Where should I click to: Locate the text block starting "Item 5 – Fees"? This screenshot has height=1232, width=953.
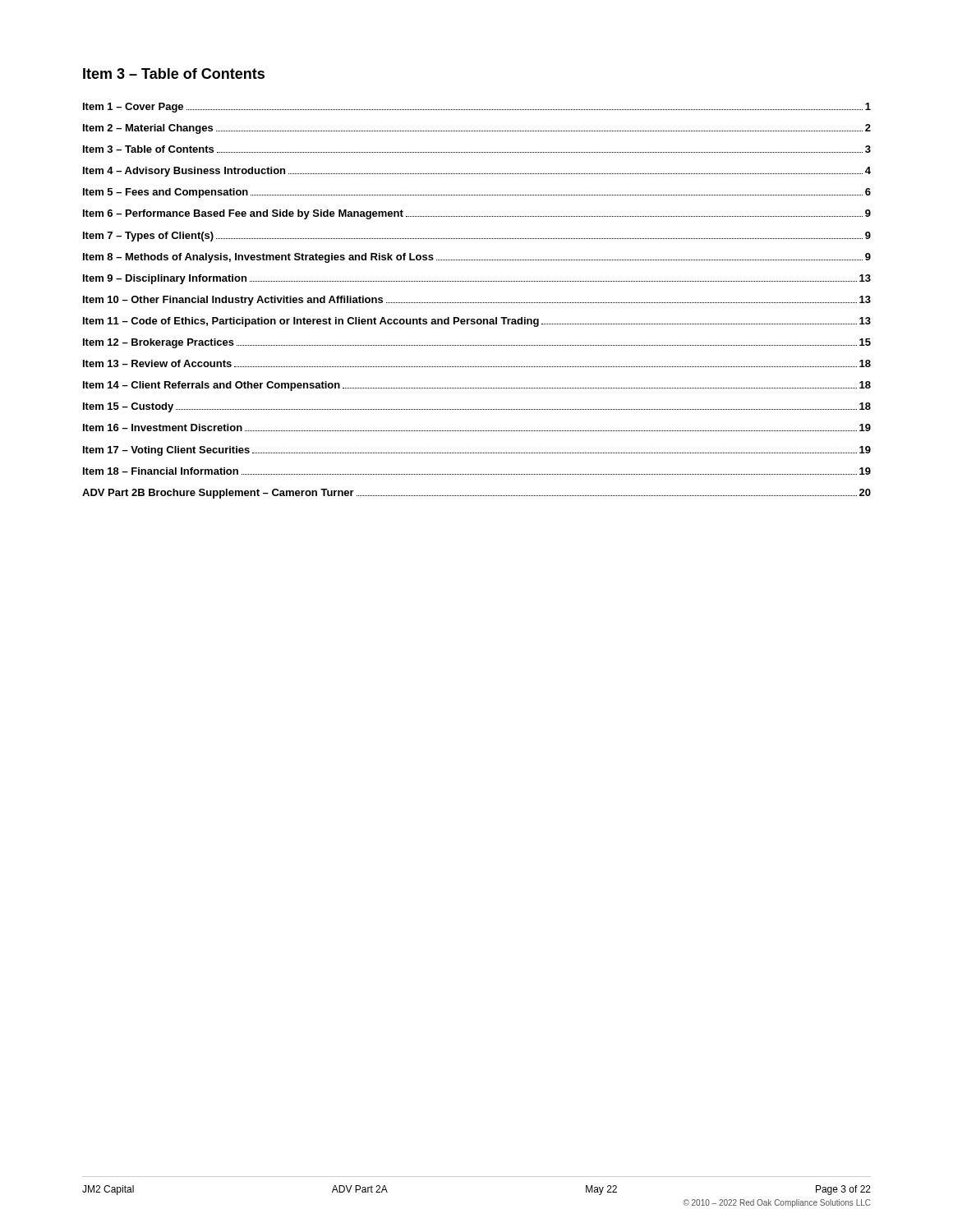(476, 192)
